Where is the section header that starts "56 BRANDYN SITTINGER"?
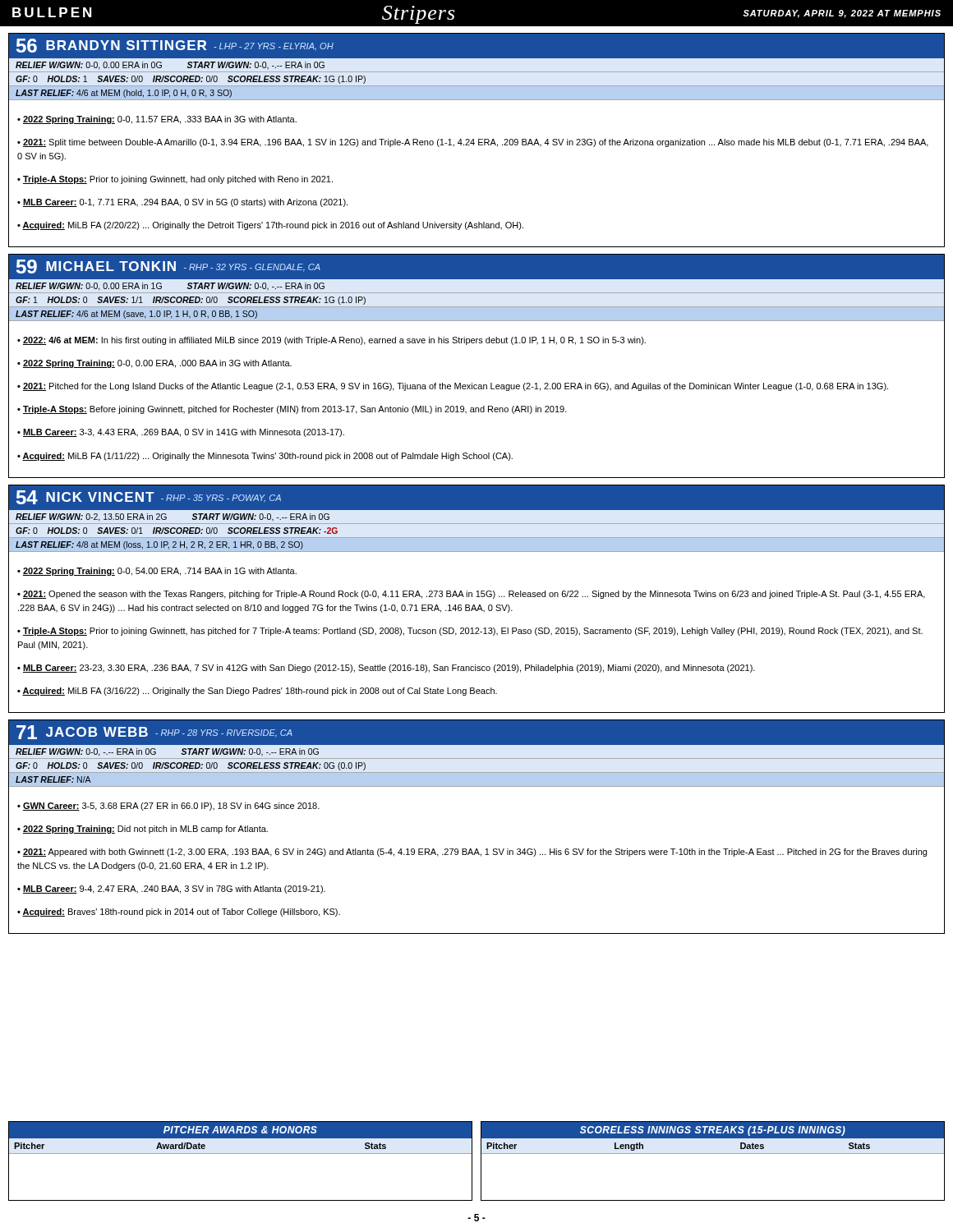953x1232 pixels. [x=175, y=46]
